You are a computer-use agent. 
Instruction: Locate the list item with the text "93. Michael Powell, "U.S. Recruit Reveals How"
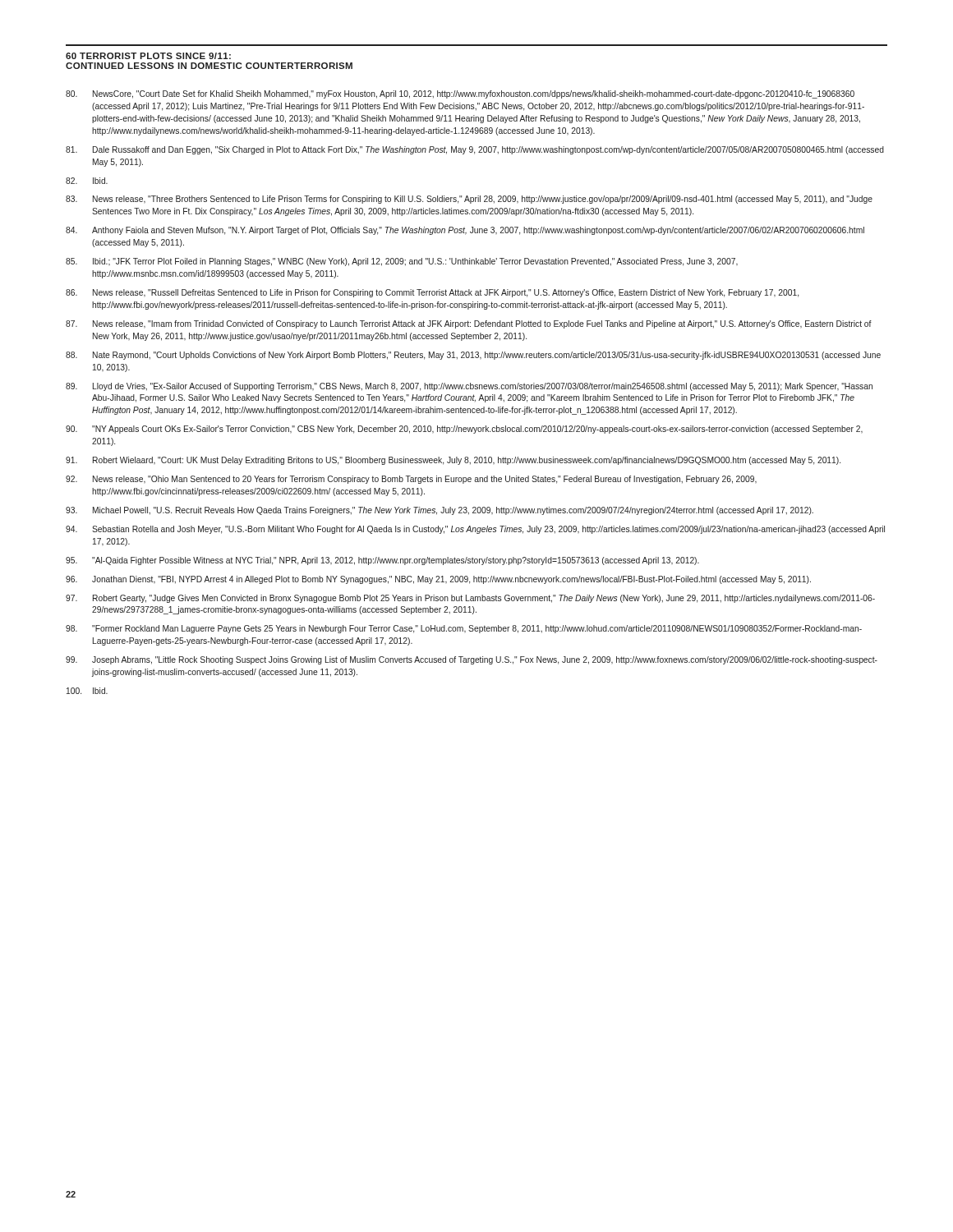pos(476,511)
